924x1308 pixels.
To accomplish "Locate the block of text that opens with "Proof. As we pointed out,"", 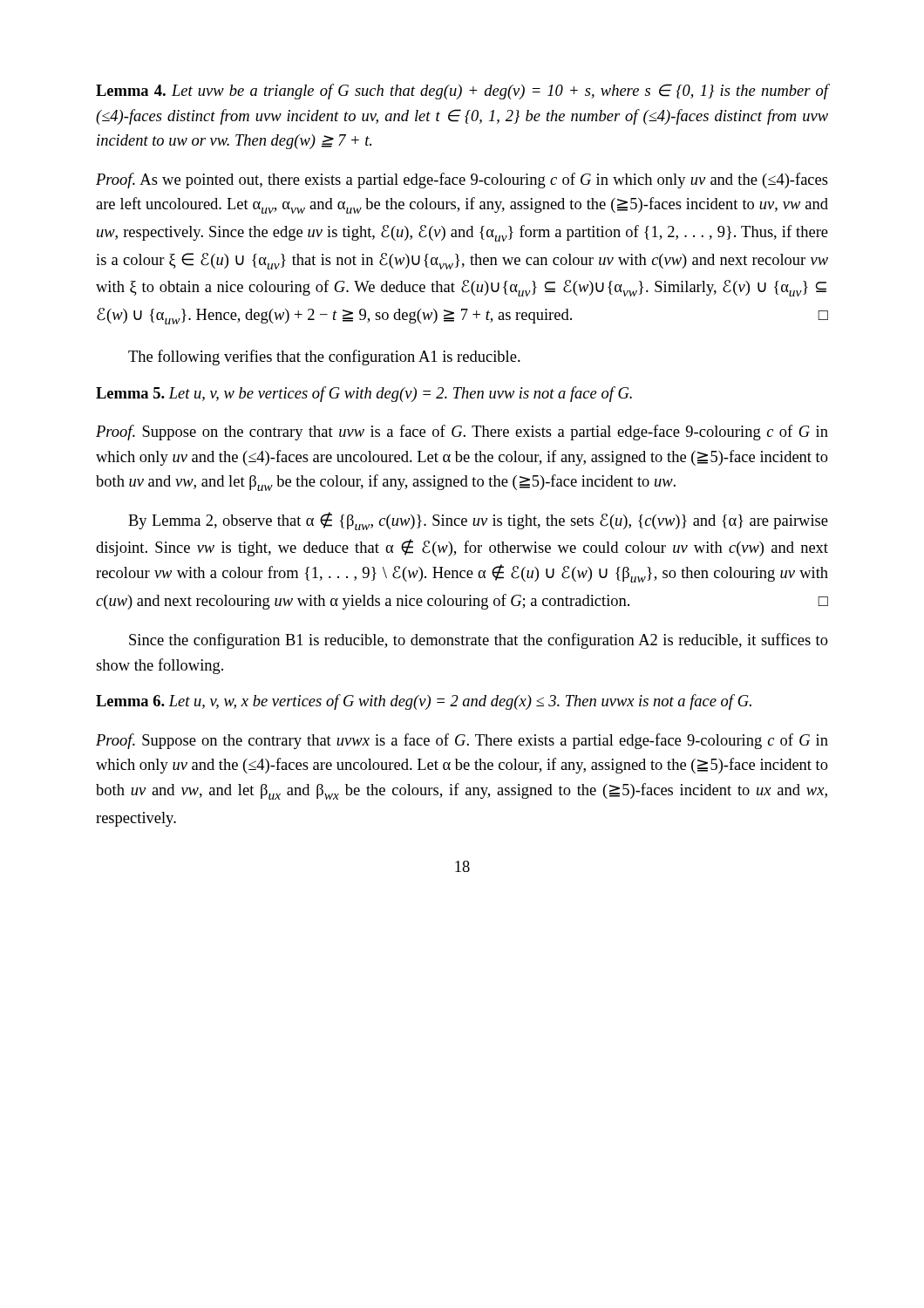I will [x=462, y=249].
